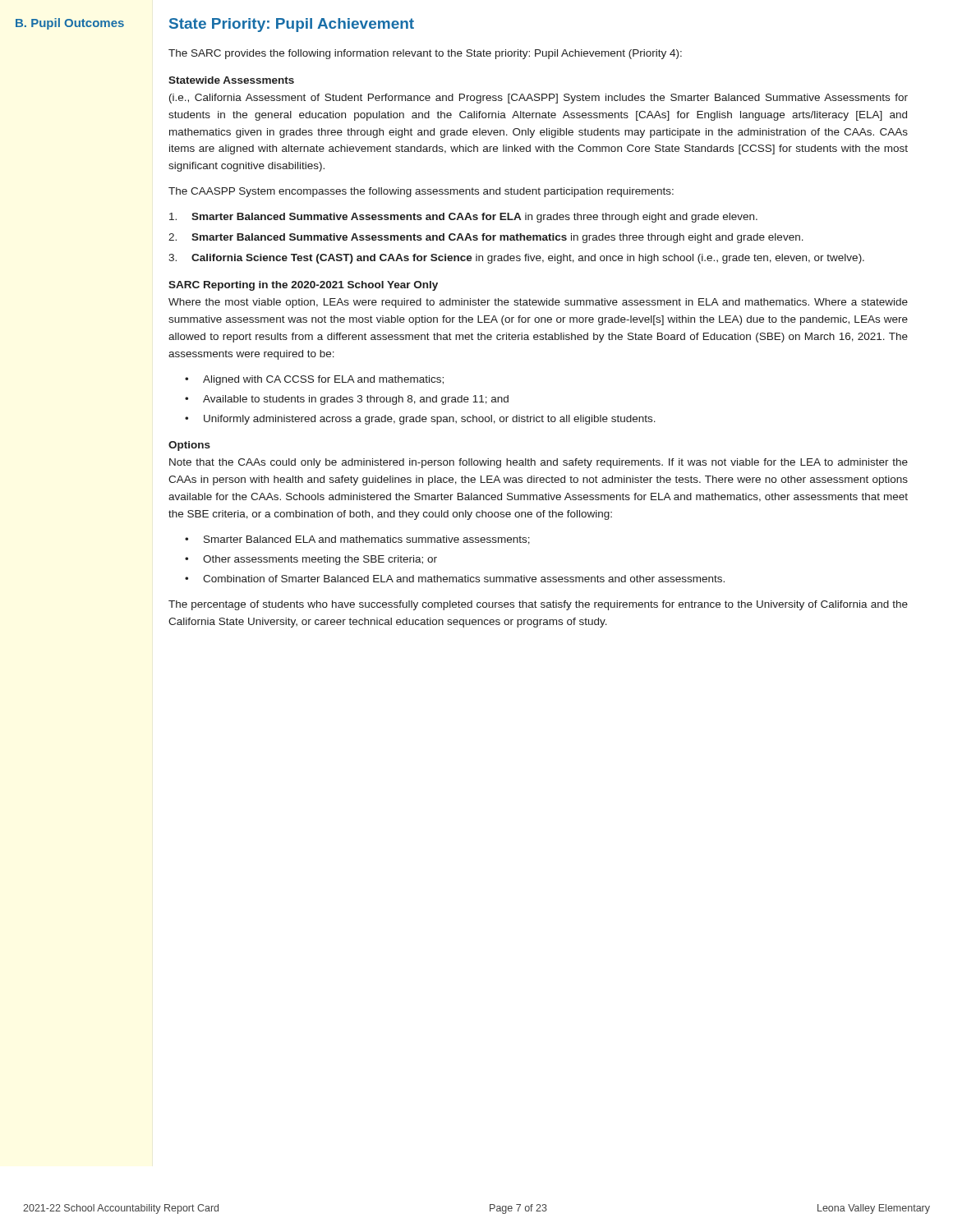The image size is (953, 1232).
Task: Click on the region starting "3.California Science Test"
Action: point(538,258)
